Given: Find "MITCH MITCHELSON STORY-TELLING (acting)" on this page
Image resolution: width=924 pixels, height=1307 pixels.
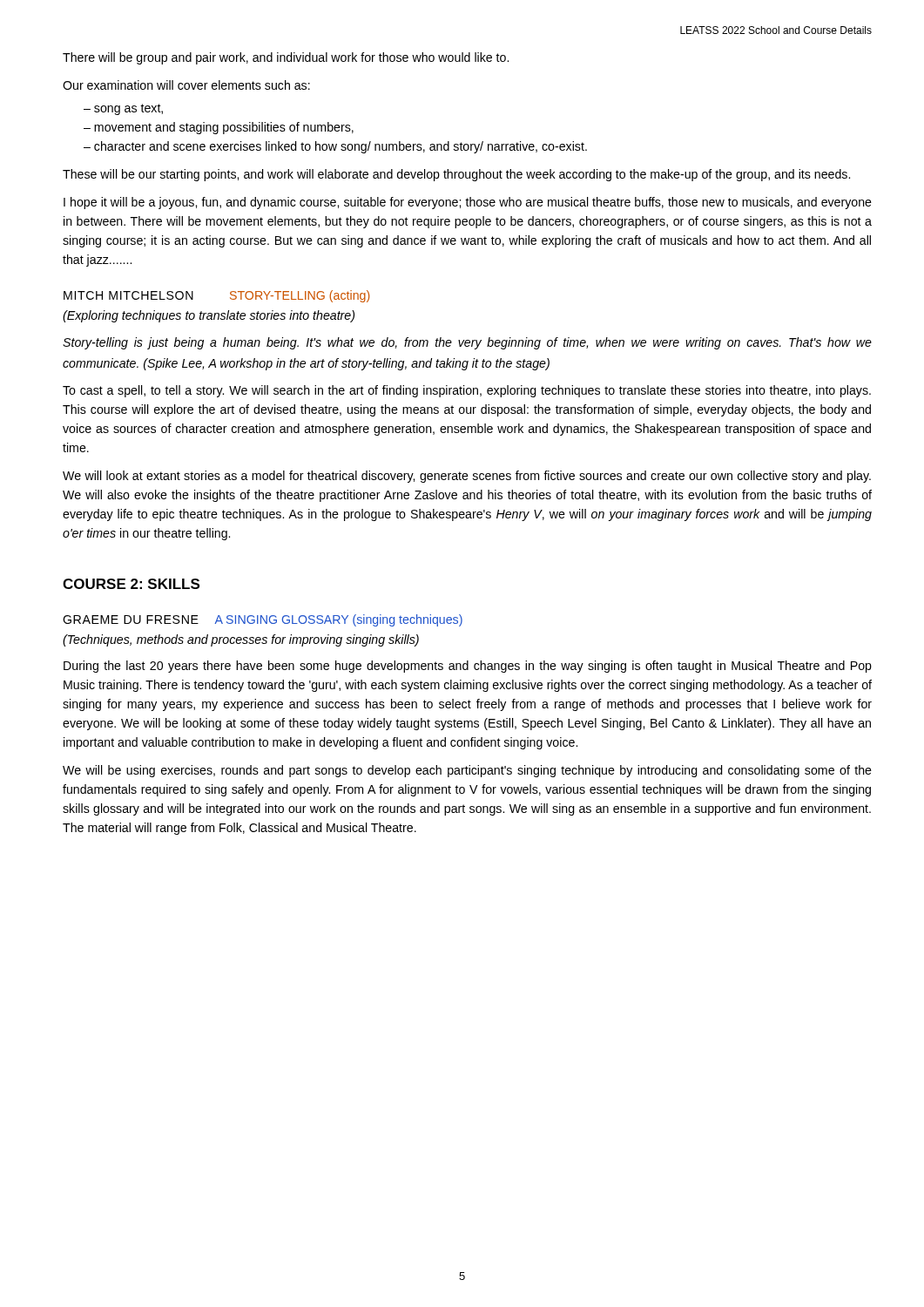Looking at the screenshot, I should pos(127,296).
